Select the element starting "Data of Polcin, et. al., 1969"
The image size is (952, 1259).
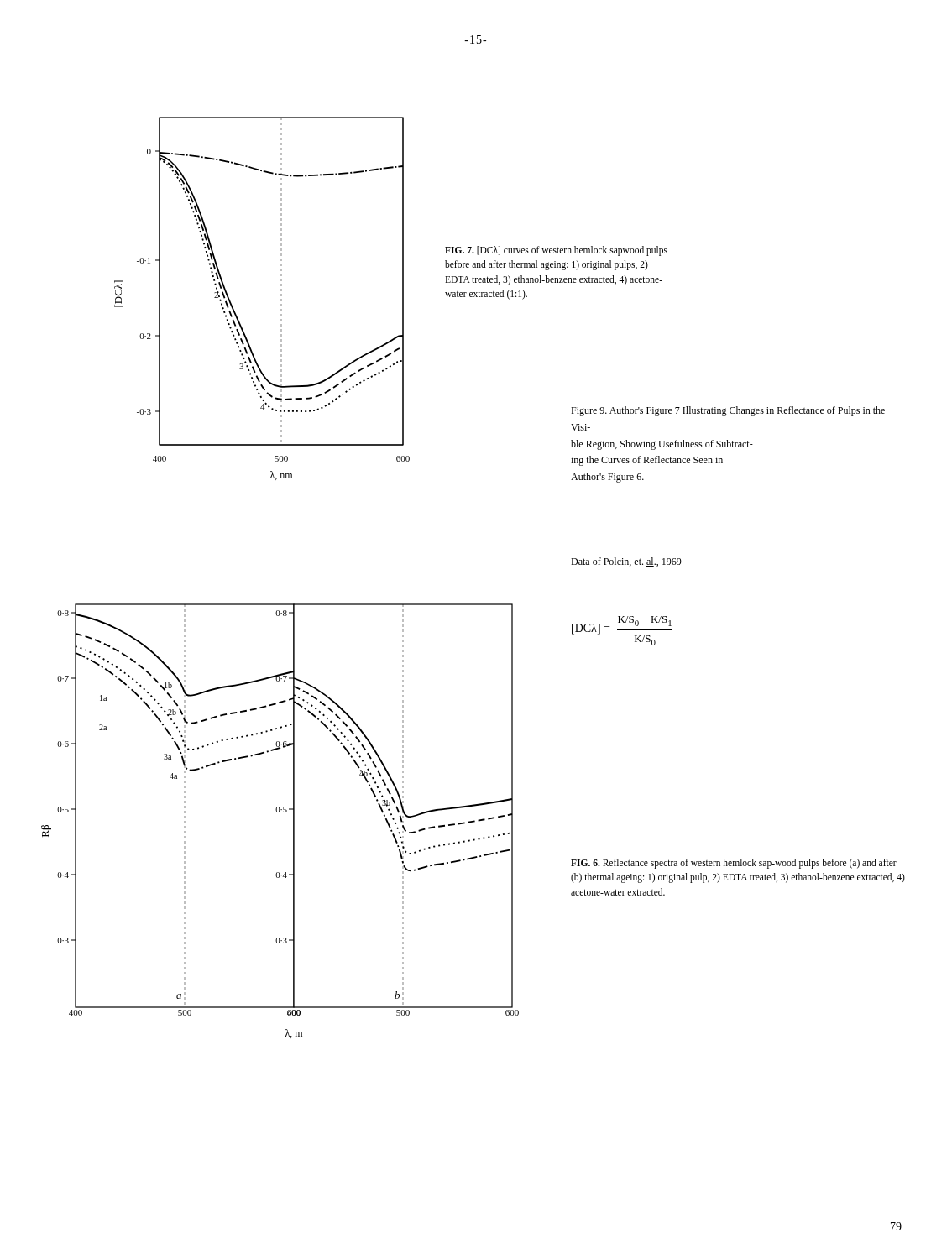click(x=626, y=562)
